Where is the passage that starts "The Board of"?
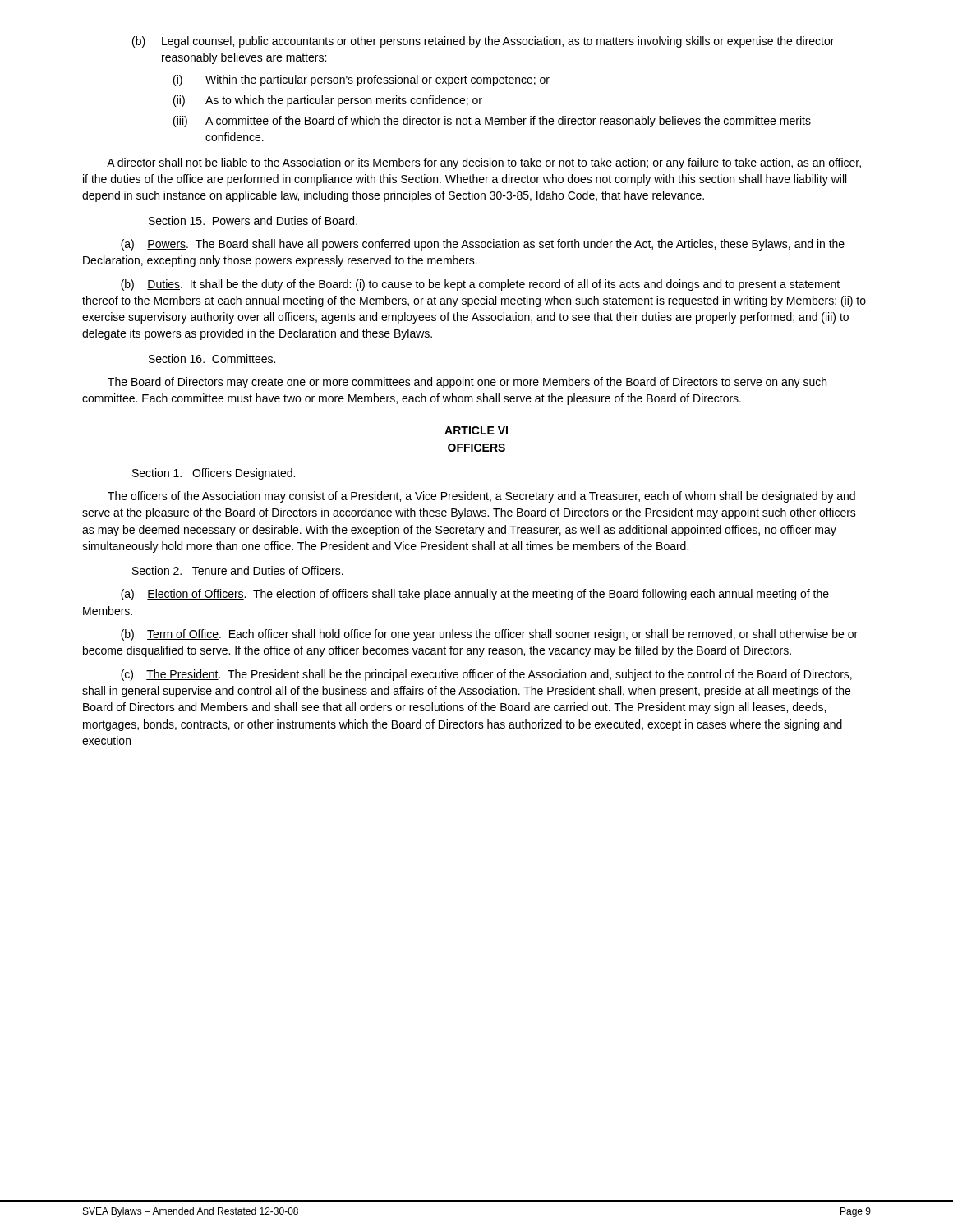953x1232 pixels. 455,390
